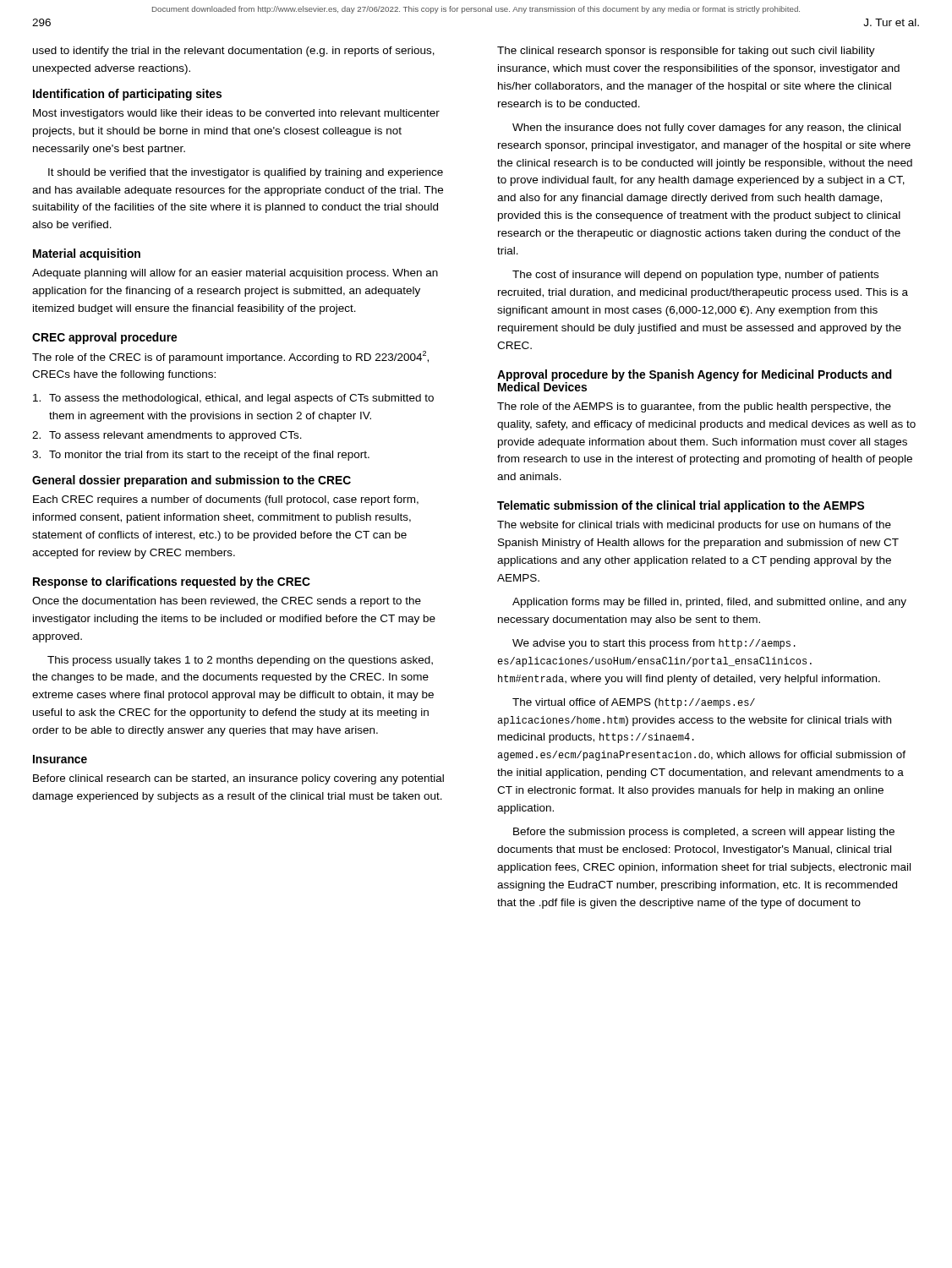952x1268 pixels.
Task: Locate the block starting "used to identify the trial in the relevant"
Action: pyautogui.click(x=239, y=60)
